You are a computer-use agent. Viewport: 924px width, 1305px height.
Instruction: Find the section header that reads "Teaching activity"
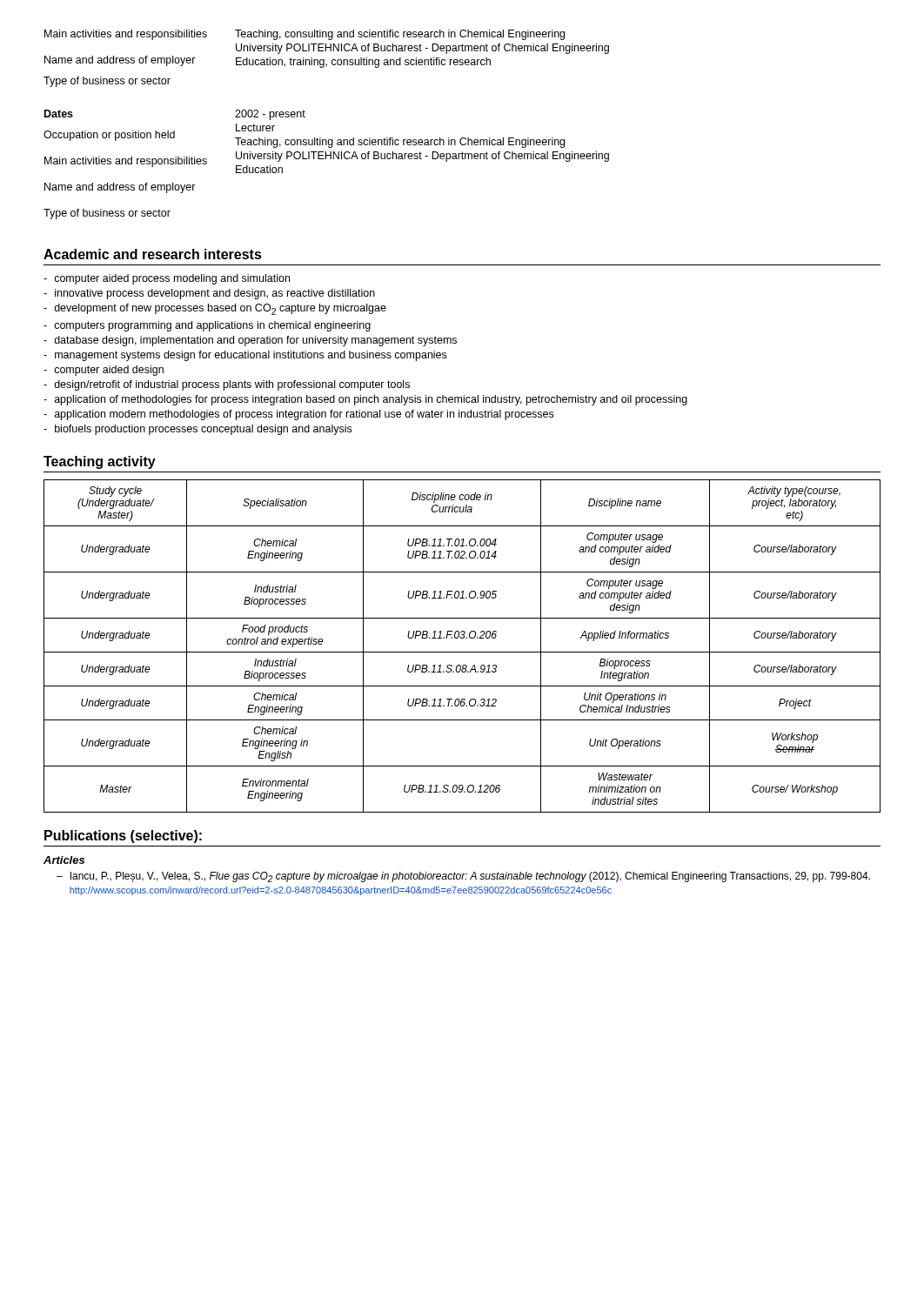point(99,461)
